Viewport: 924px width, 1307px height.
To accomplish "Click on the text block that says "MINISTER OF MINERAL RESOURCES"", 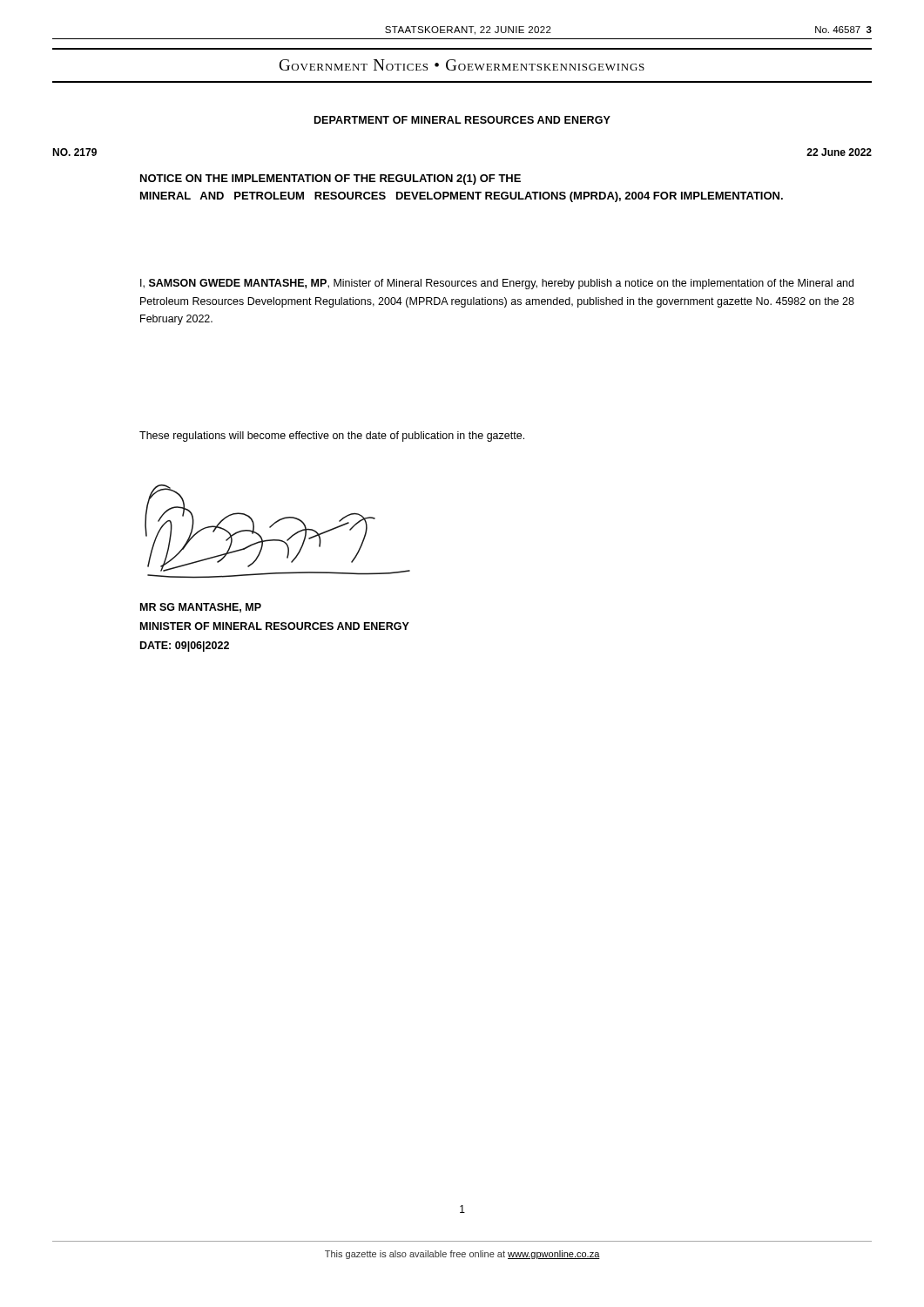I will click(x=274, y=627).
